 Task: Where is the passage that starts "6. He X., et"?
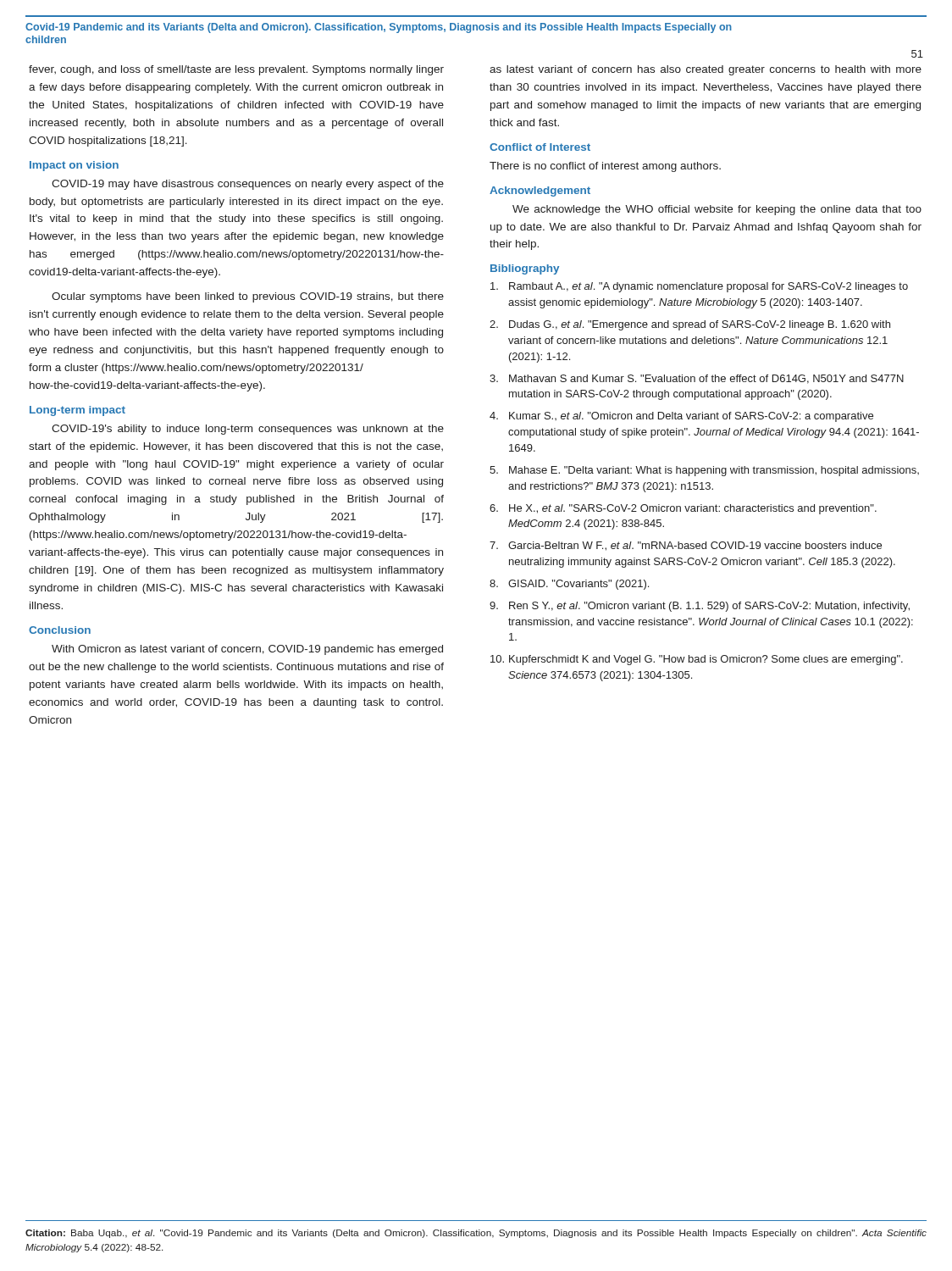[706, 516]
